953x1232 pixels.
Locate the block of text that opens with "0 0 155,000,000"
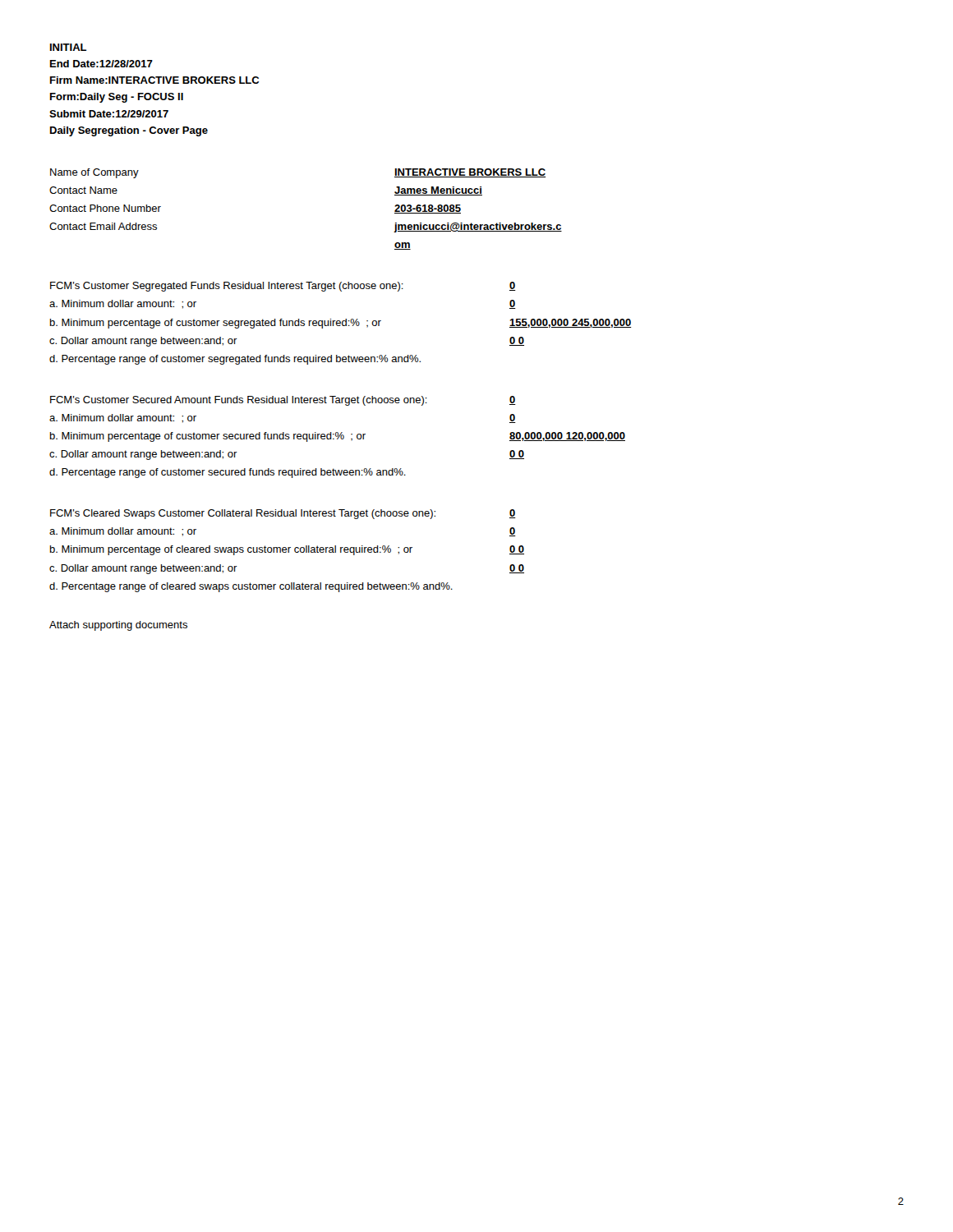(570, 313)
